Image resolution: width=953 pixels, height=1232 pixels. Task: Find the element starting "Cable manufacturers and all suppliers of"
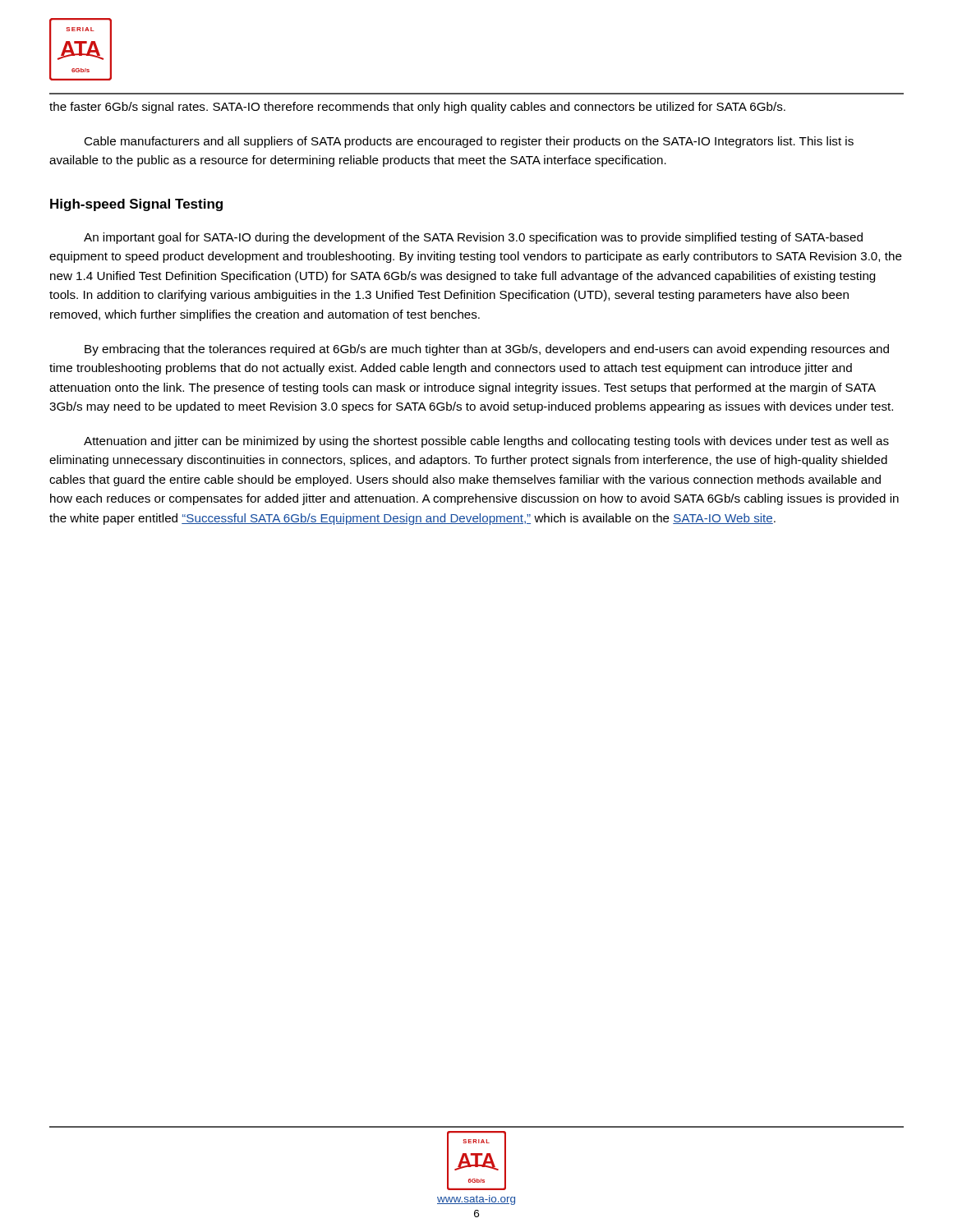[476, 150]
